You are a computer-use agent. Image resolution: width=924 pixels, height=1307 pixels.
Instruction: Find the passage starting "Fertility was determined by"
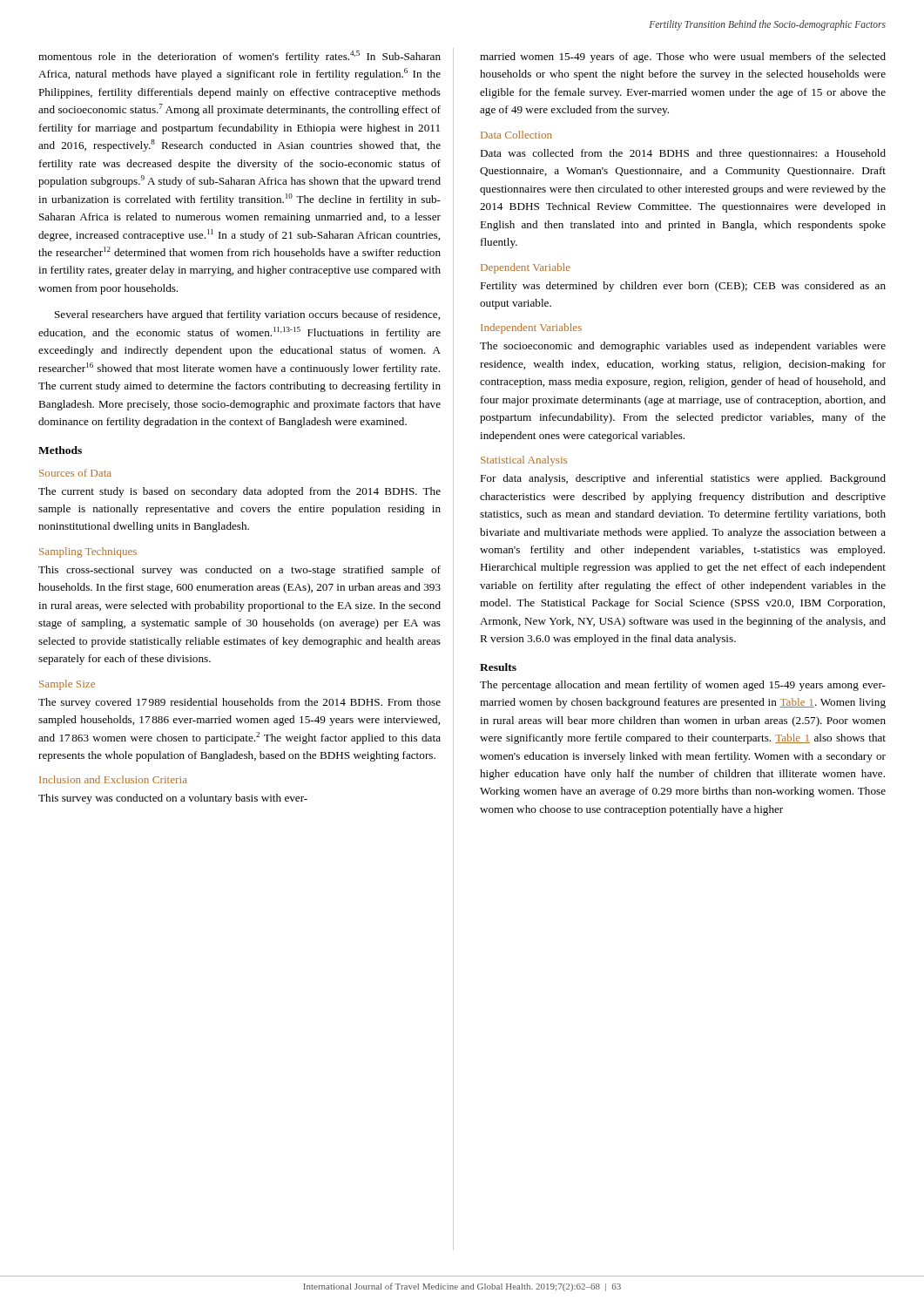click(683, 294)
